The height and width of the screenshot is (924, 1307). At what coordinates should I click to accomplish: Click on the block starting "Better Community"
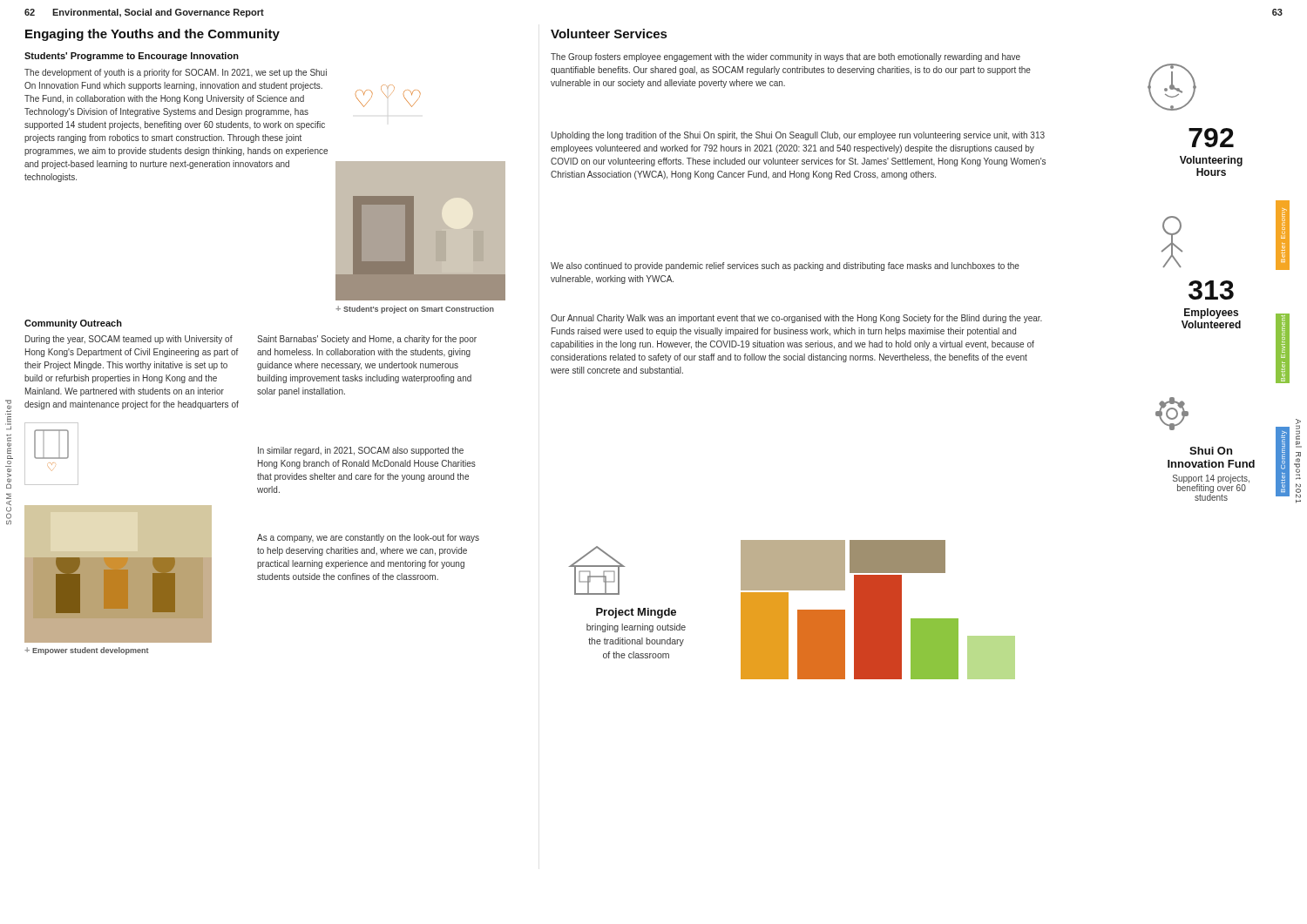click(1283, 462)
